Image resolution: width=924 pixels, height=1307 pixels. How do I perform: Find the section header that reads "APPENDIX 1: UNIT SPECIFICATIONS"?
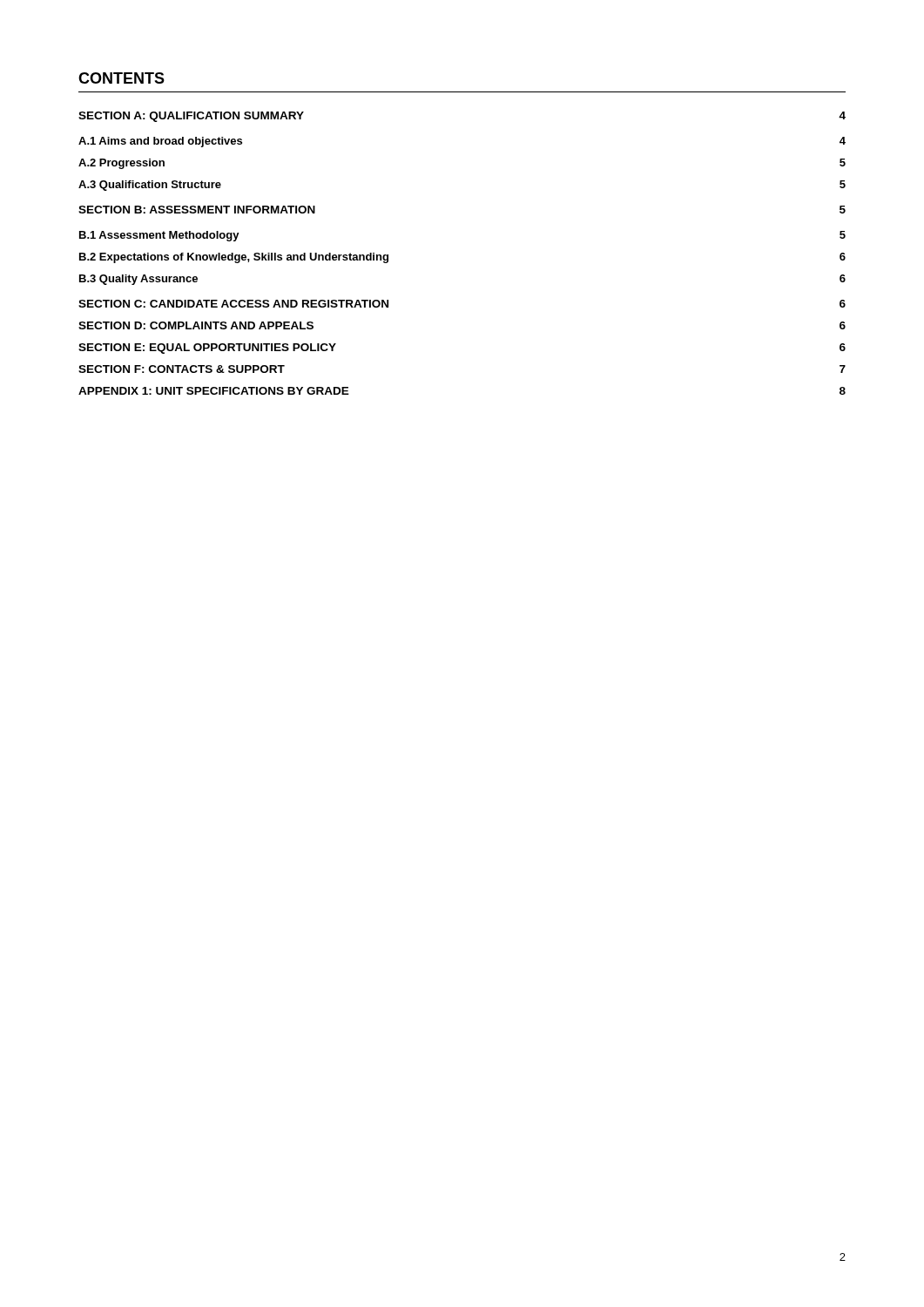220,391
